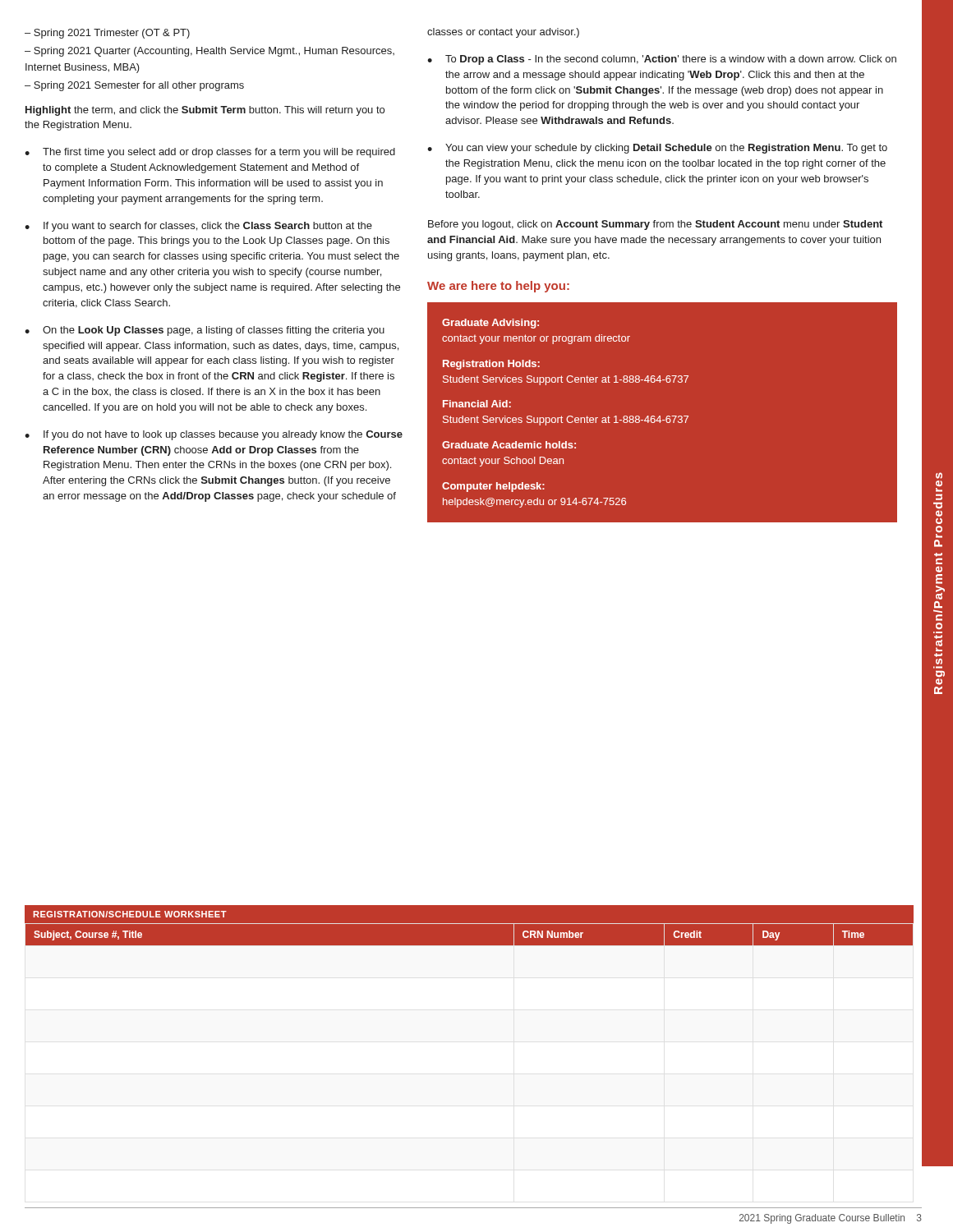
Task: Locate the block of text that opens with "– Spring 2021 Trimester (OT &"
Action: (214, 59)
